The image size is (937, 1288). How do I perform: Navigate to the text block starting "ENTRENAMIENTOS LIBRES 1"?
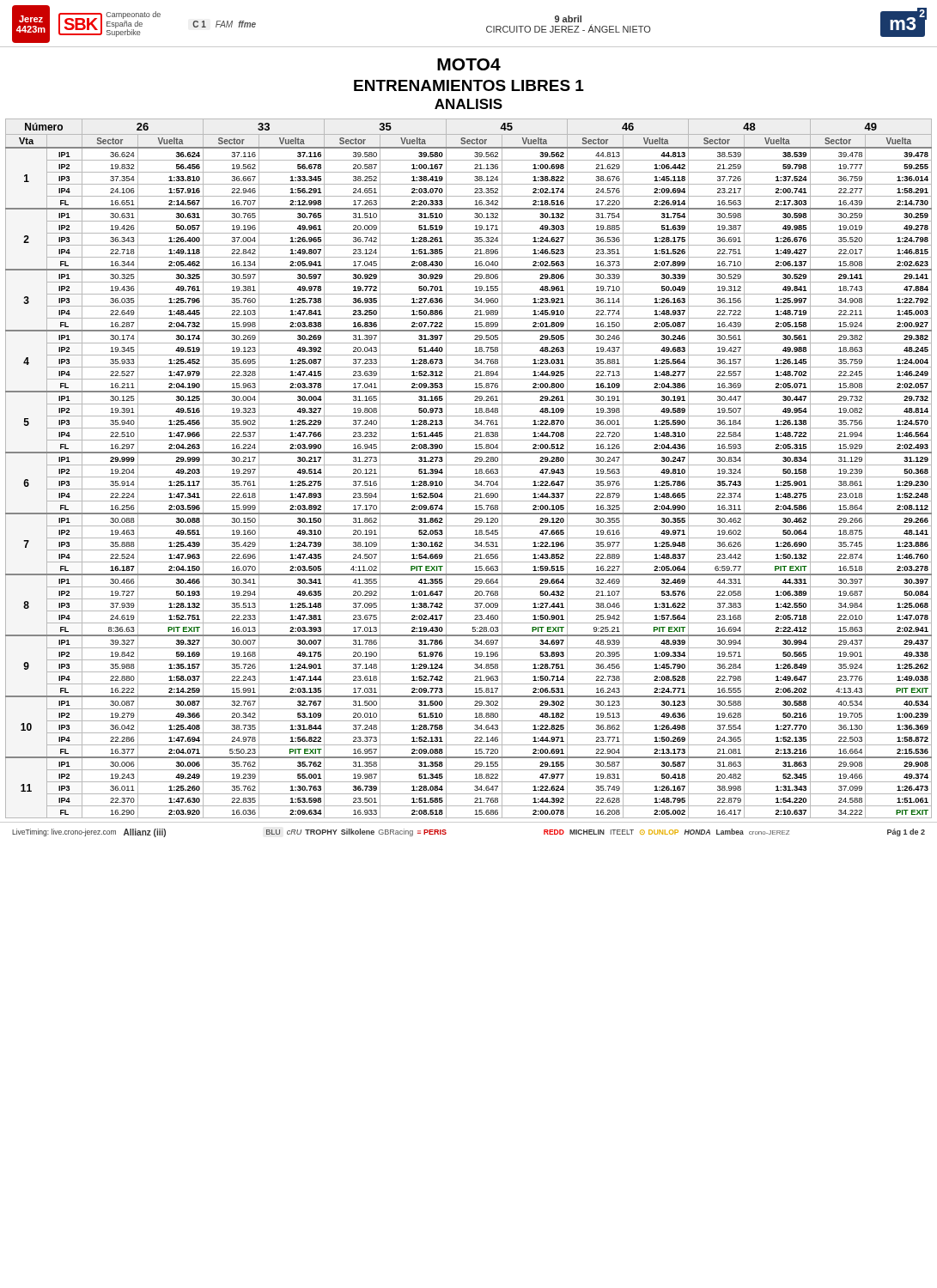coord(468,85)
